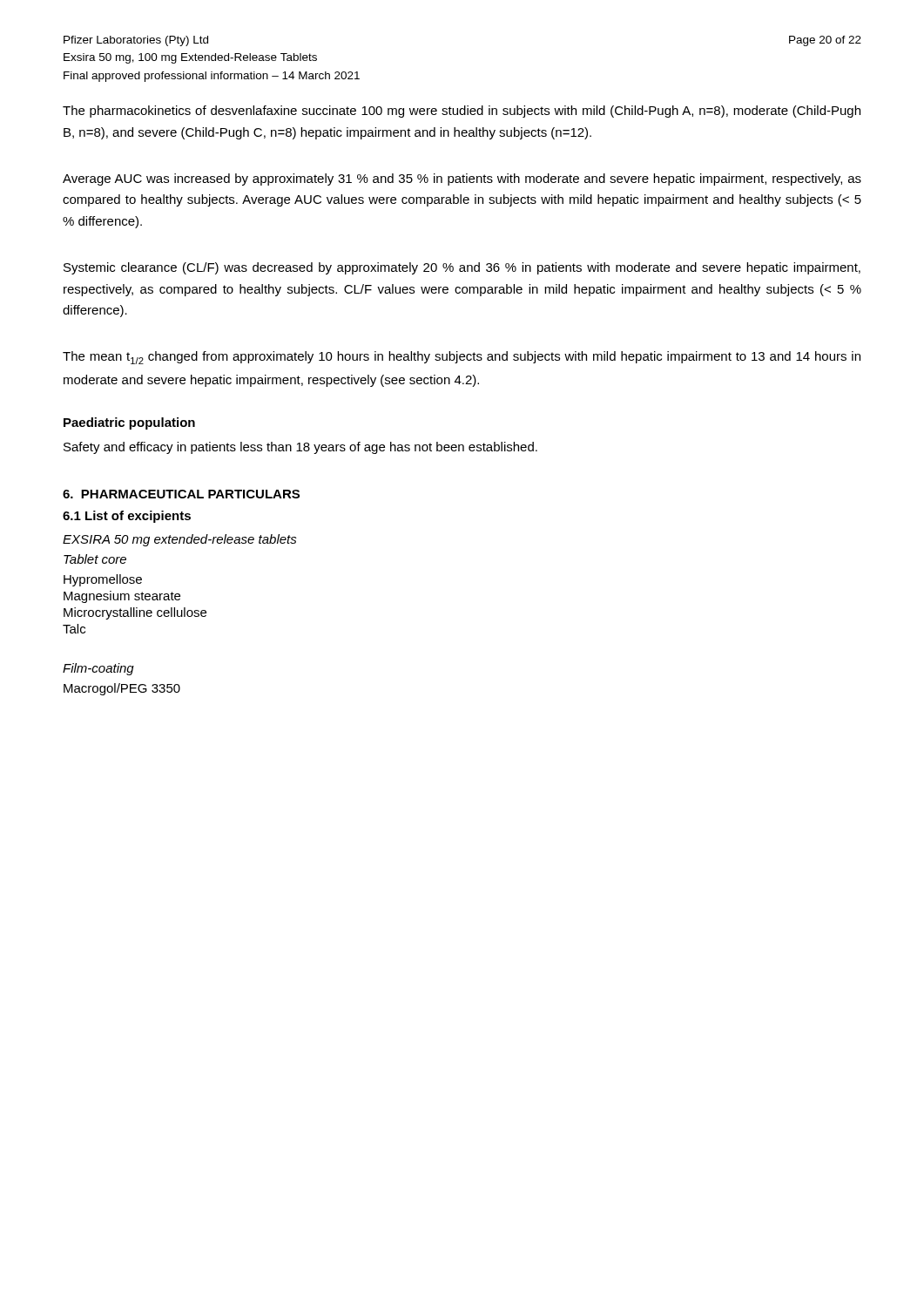Find the region starting "Systemic clearance (CL/F) was decreased by approximately 20"

(462, 288)
